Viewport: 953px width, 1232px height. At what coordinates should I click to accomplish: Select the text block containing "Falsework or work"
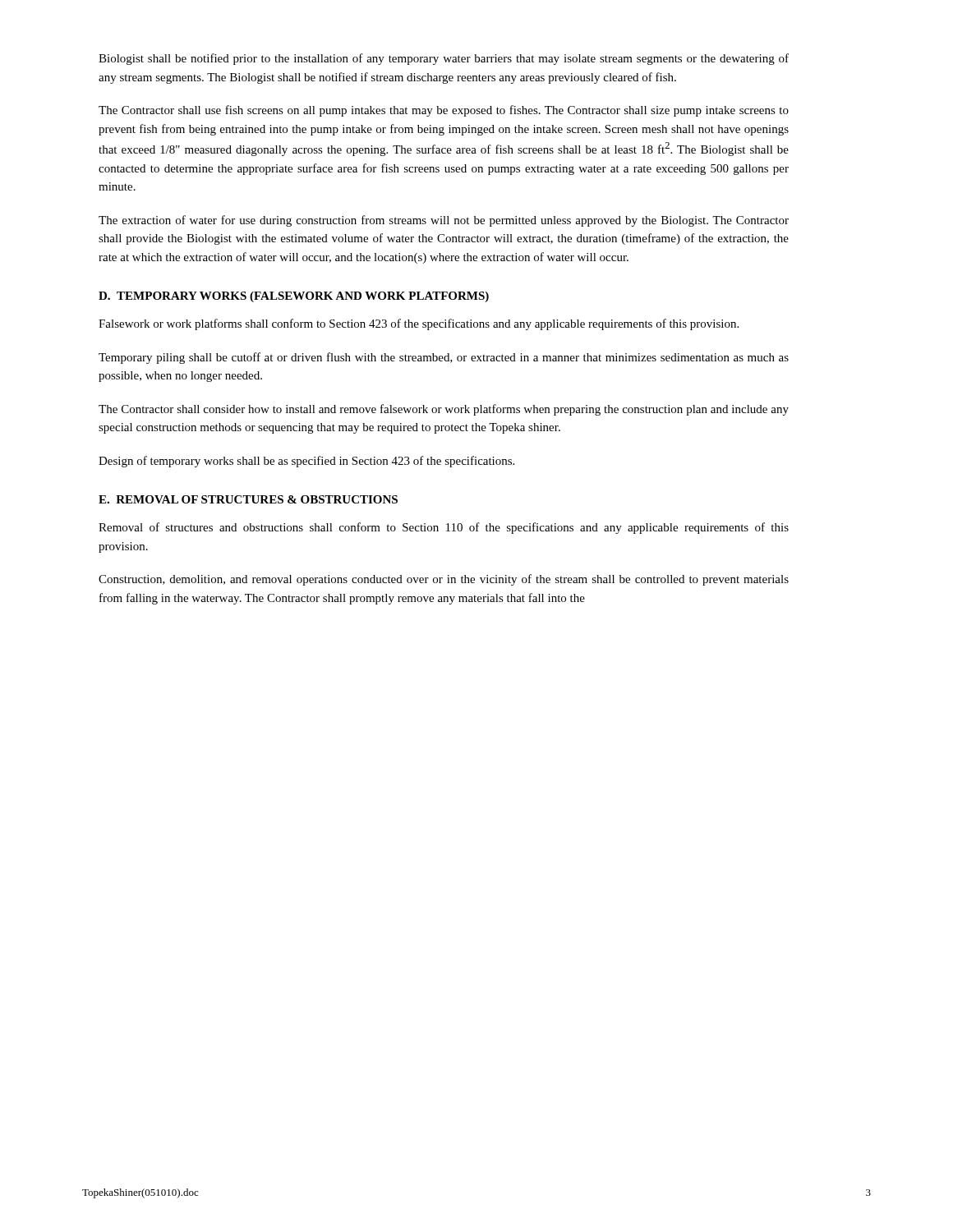click(419, 324)
